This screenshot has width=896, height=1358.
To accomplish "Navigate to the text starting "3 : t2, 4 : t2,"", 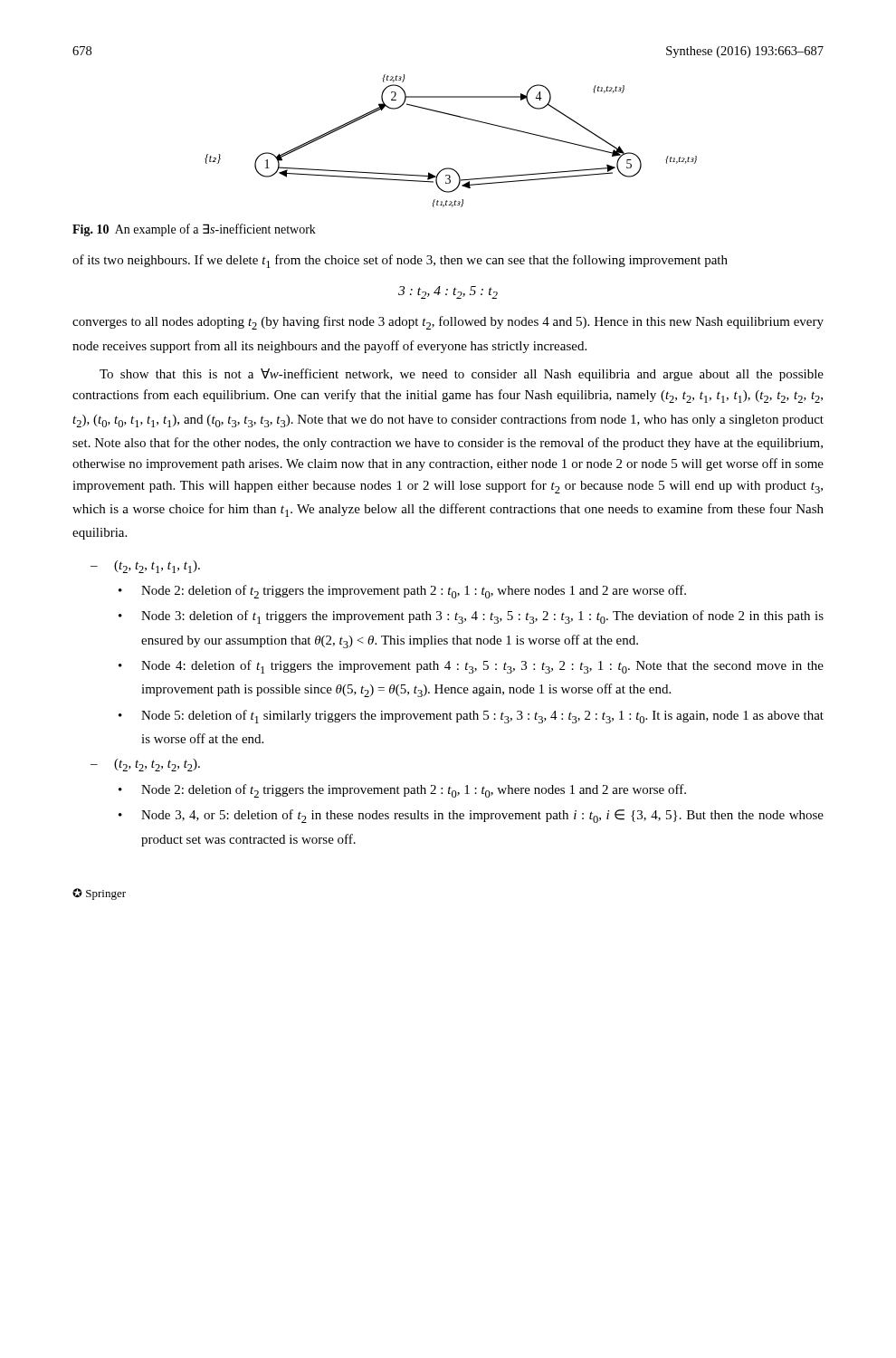I will tap(448, 292).
